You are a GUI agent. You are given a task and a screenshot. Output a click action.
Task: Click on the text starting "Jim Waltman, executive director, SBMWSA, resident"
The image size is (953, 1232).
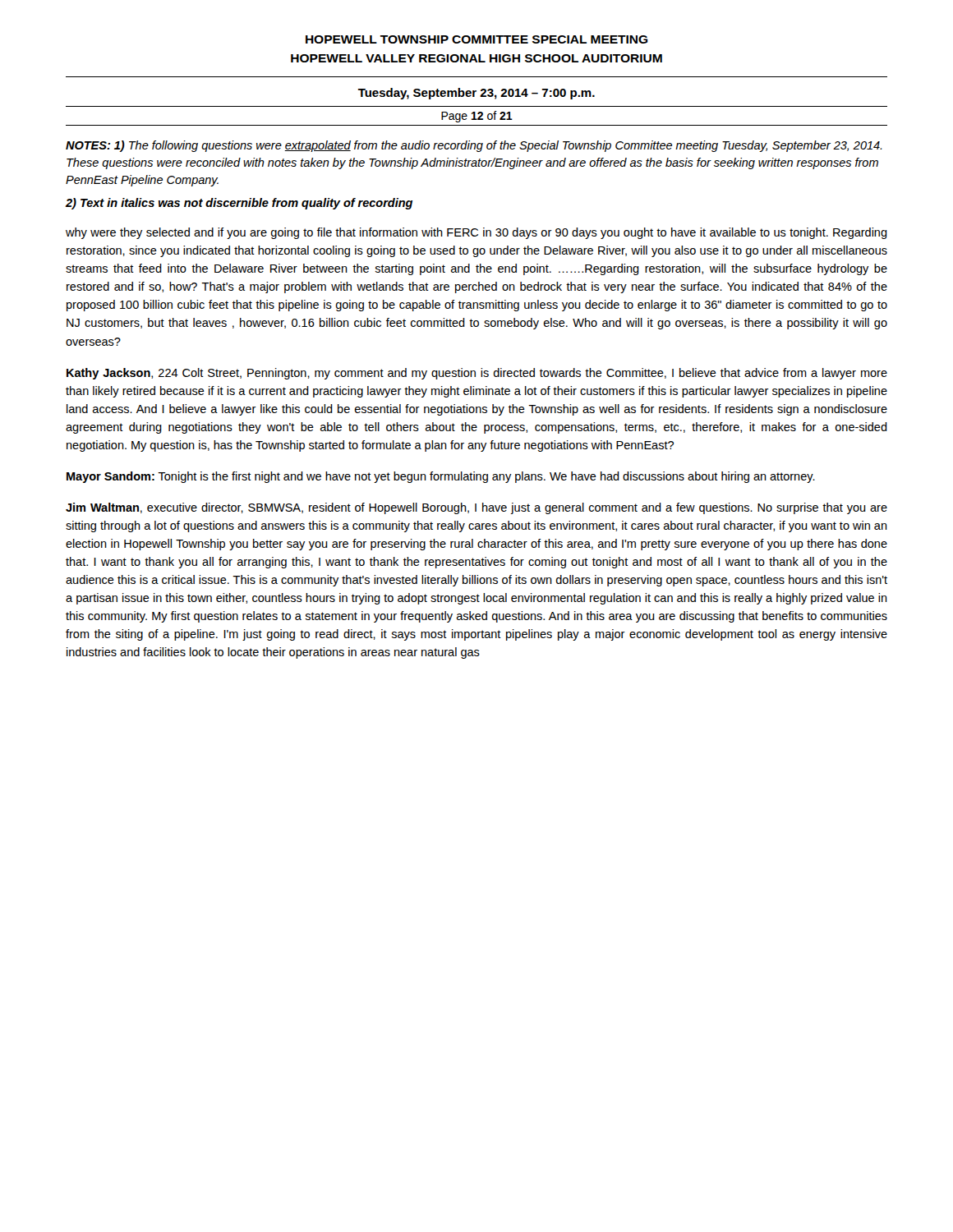click(476, 580)
